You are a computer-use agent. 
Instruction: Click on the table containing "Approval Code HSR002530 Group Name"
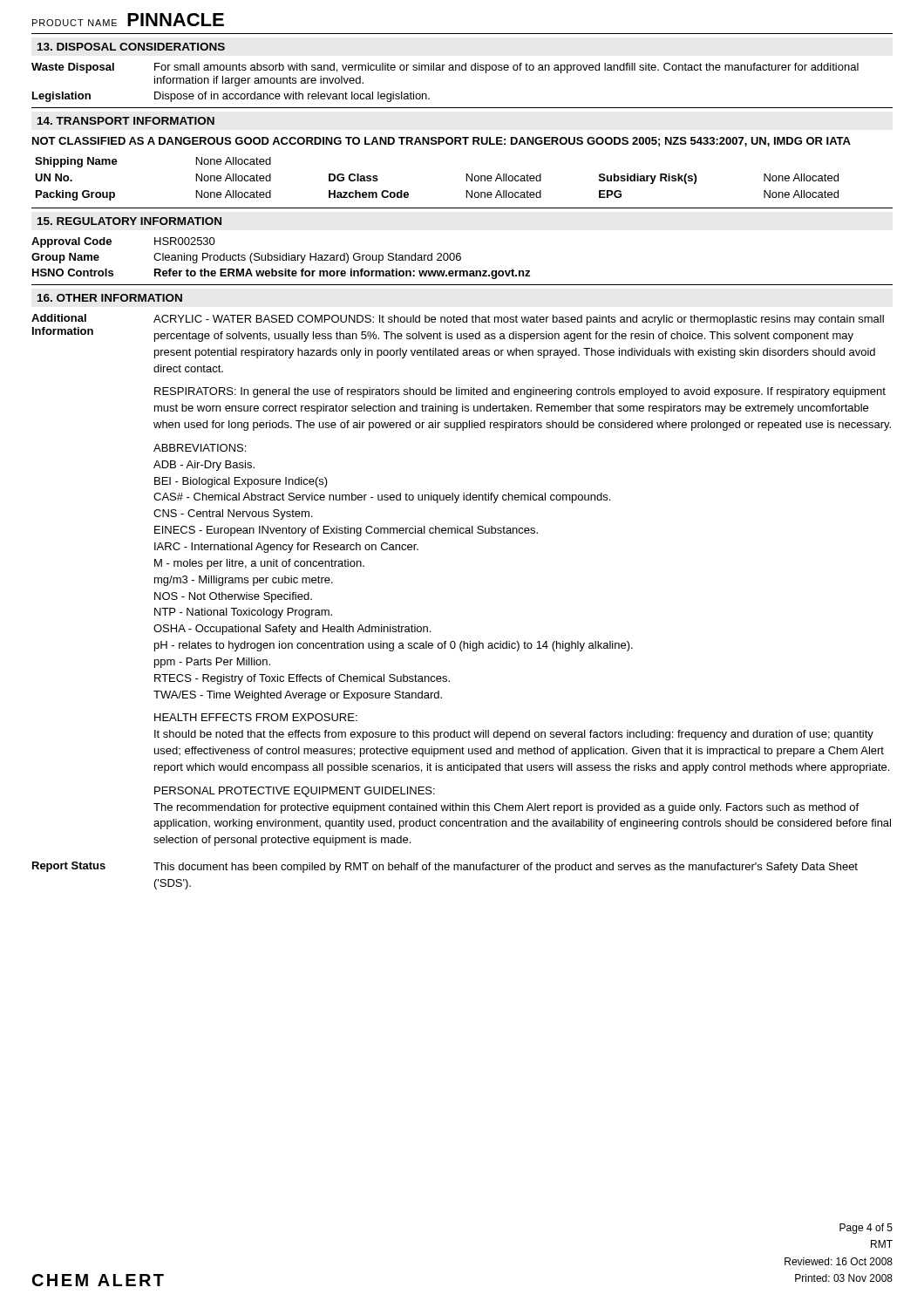[x=462, y=257]
